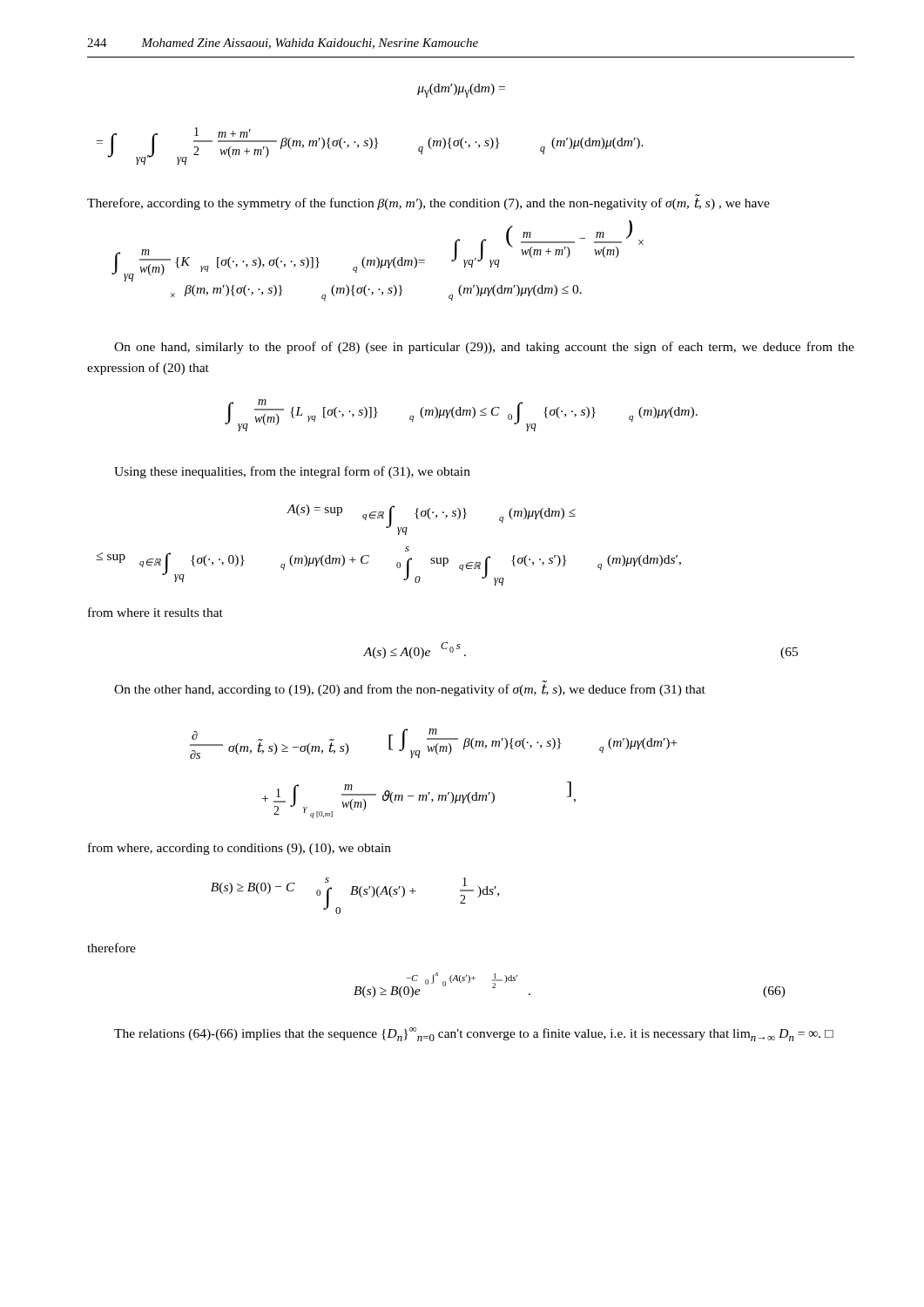Screen dimensions: 1307x924
Task: Locate the text starting "B(s) ≥ B(0)e −C 0 ∫ 0"
Action: (x=471, y=990)
